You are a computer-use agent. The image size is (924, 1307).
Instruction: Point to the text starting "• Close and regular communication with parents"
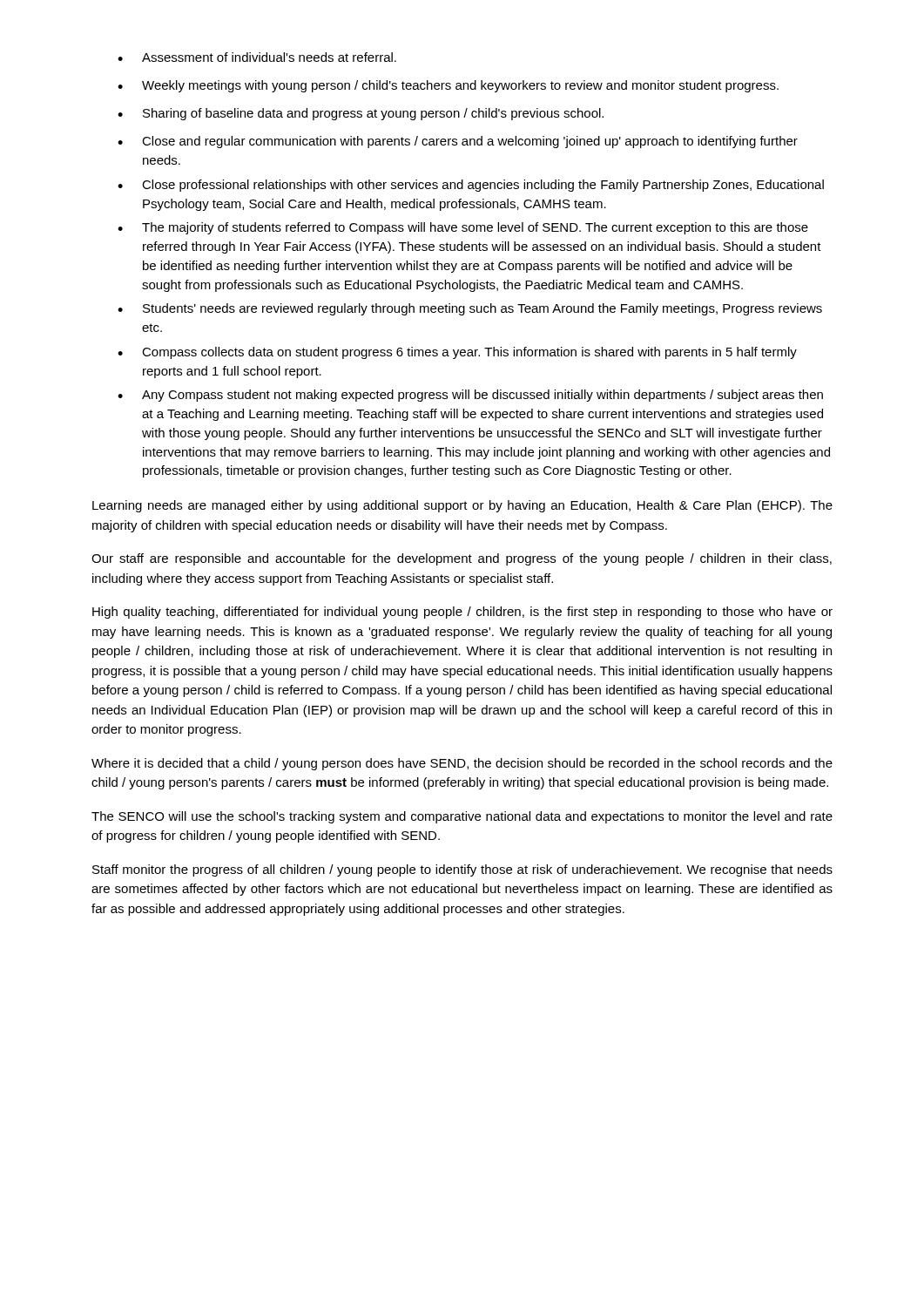(475, 151)
